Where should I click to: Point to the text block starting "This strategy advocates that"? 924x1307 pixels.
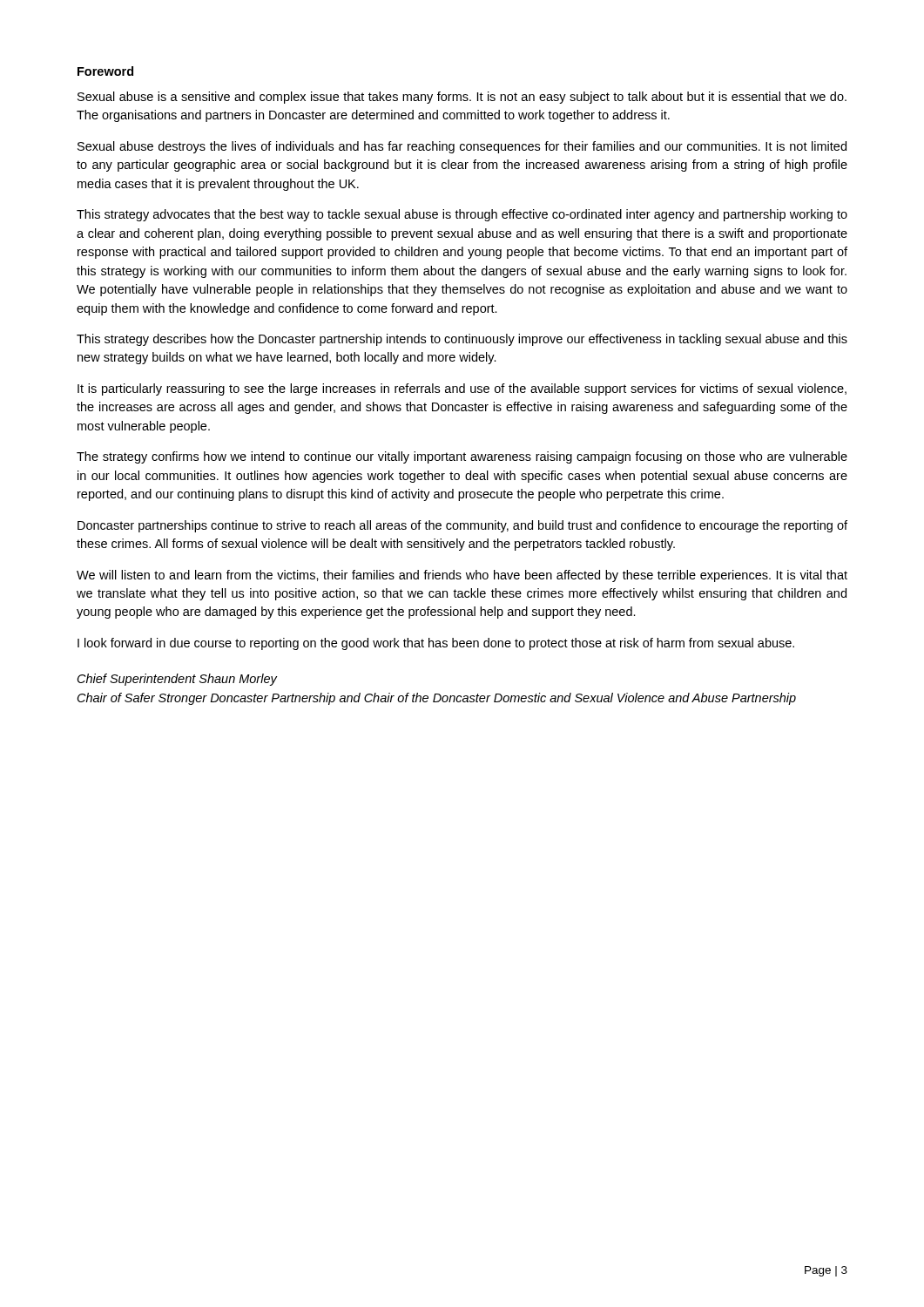click(x=462, y=261)
